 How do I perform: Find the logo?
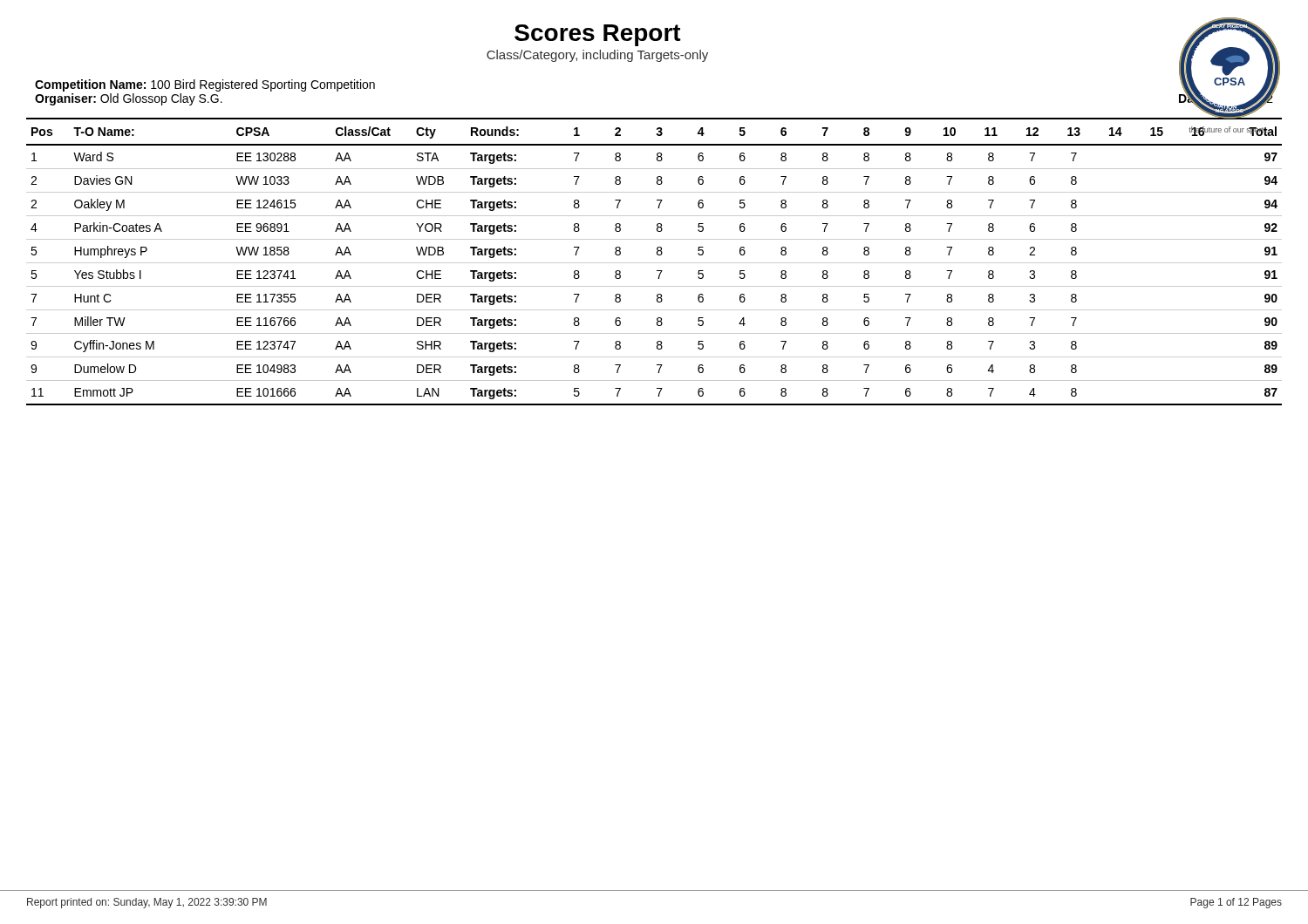coord(1230,68)
